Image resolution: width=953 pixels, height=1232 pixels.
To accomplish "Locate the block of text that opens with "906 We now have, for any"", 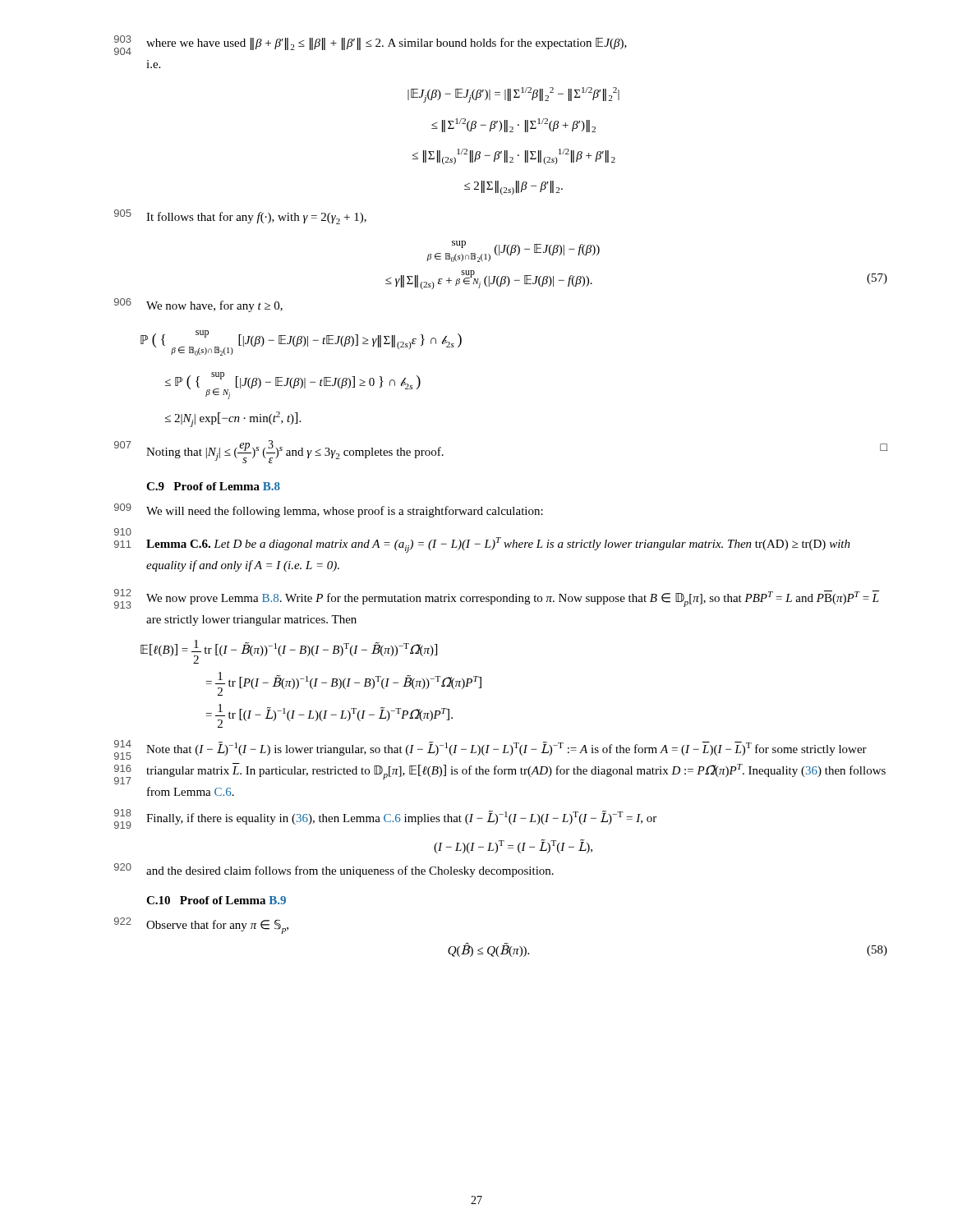I will click(x=198, y=305).
